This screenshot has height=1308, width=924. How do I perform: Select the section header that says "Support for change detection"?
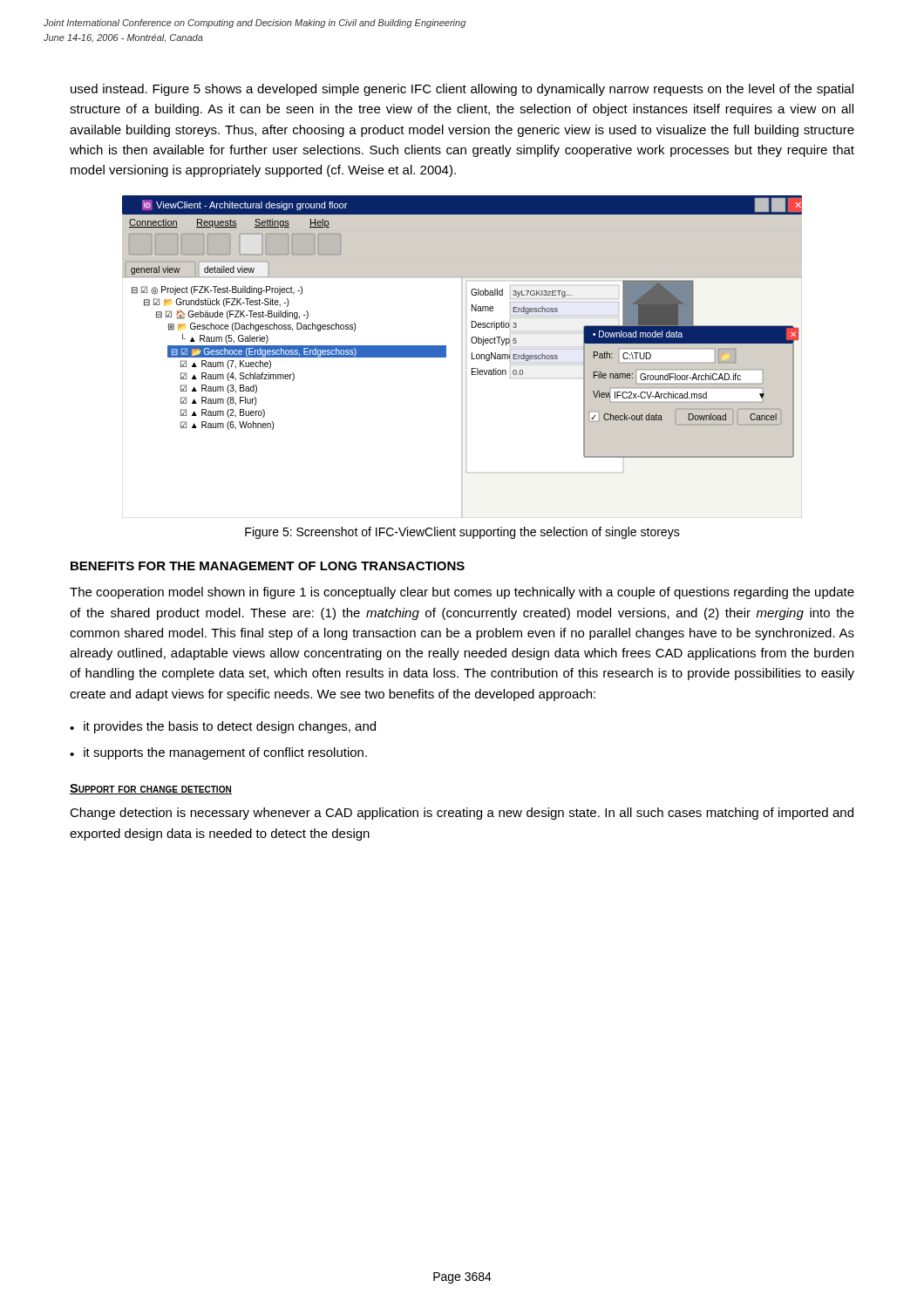click(151, 789)
